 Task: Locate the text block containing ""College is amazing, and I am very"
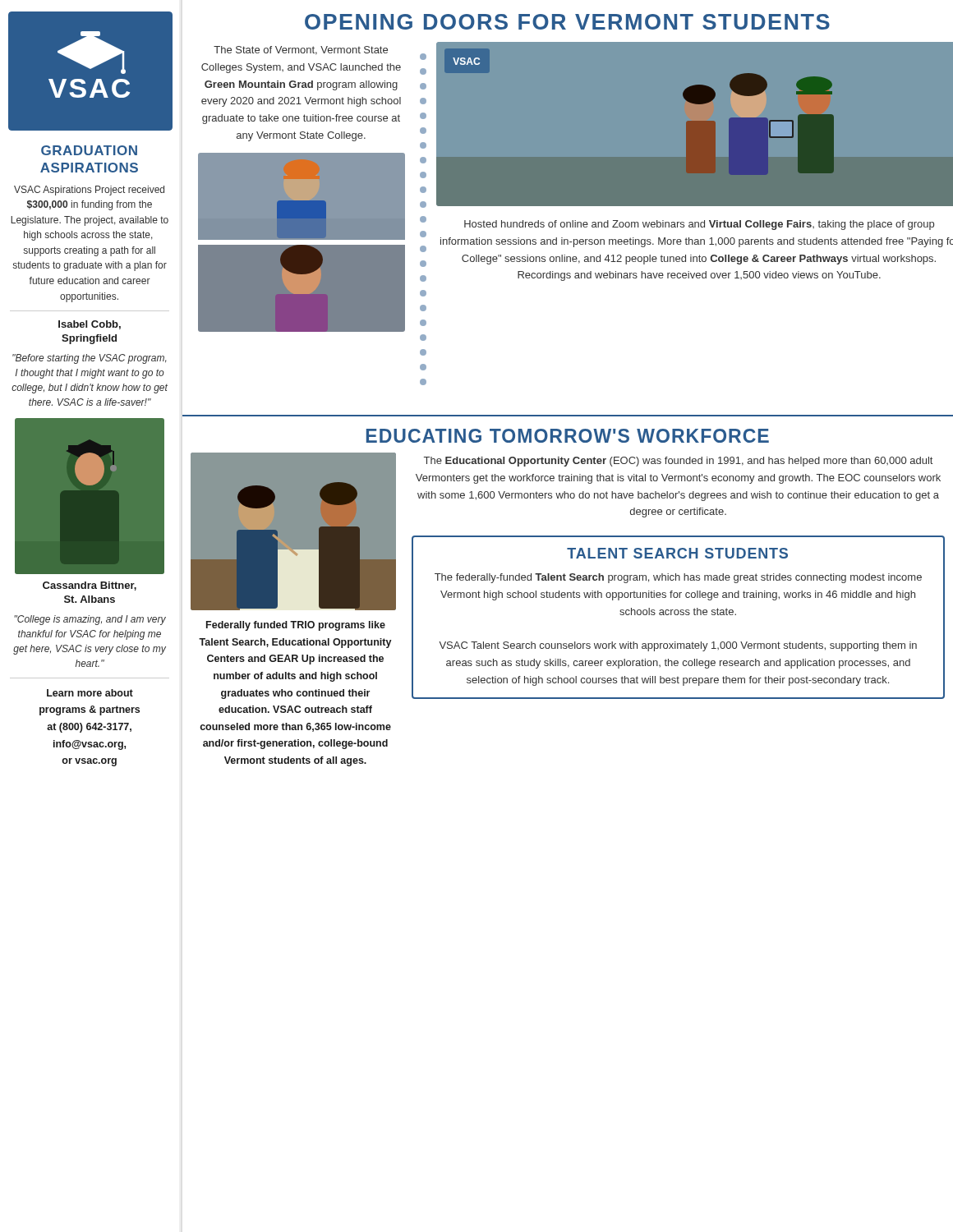click(x=90, y=641)
